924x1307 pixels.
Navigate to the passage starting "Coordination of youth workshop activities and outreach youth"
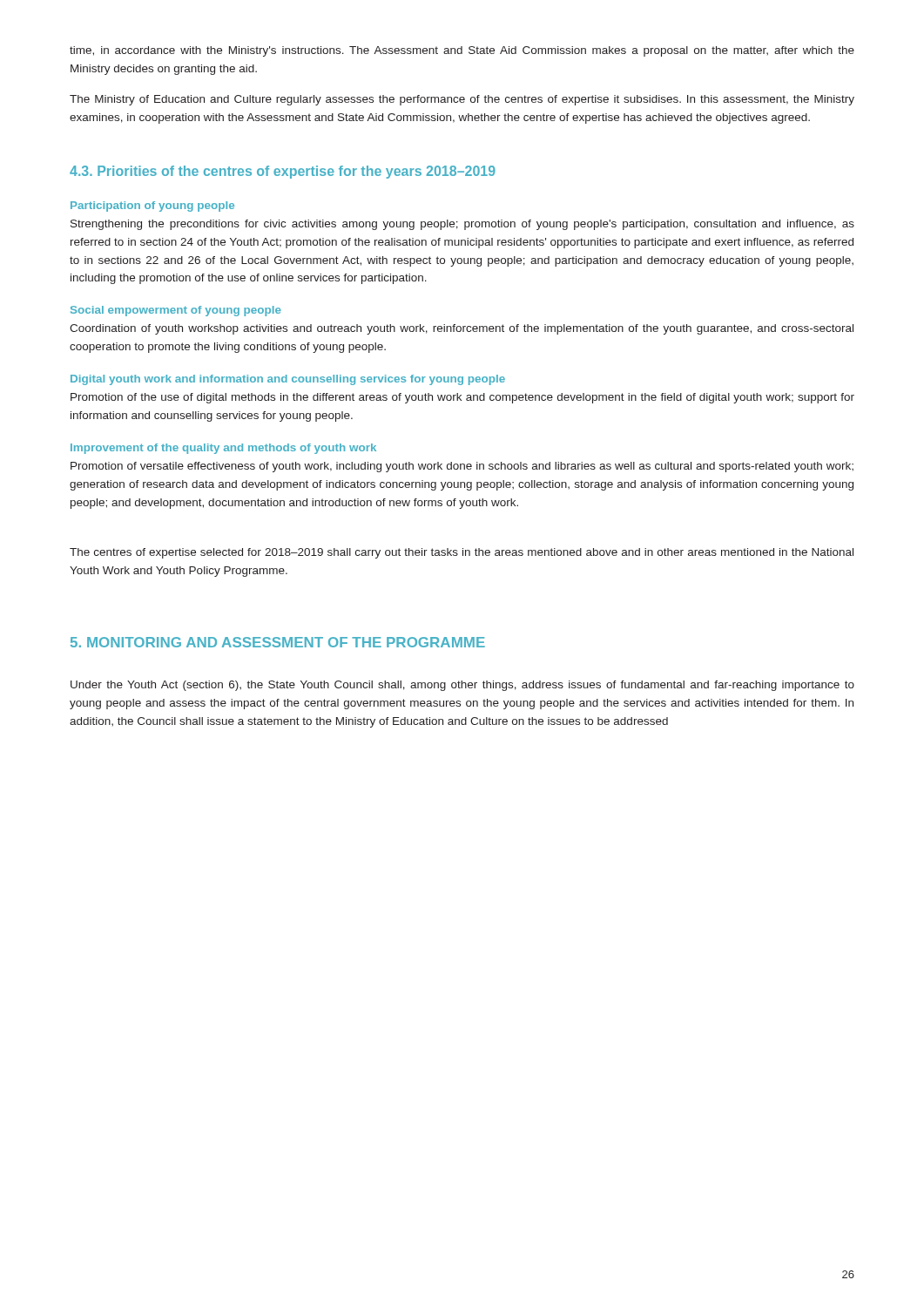pos(462,337)
